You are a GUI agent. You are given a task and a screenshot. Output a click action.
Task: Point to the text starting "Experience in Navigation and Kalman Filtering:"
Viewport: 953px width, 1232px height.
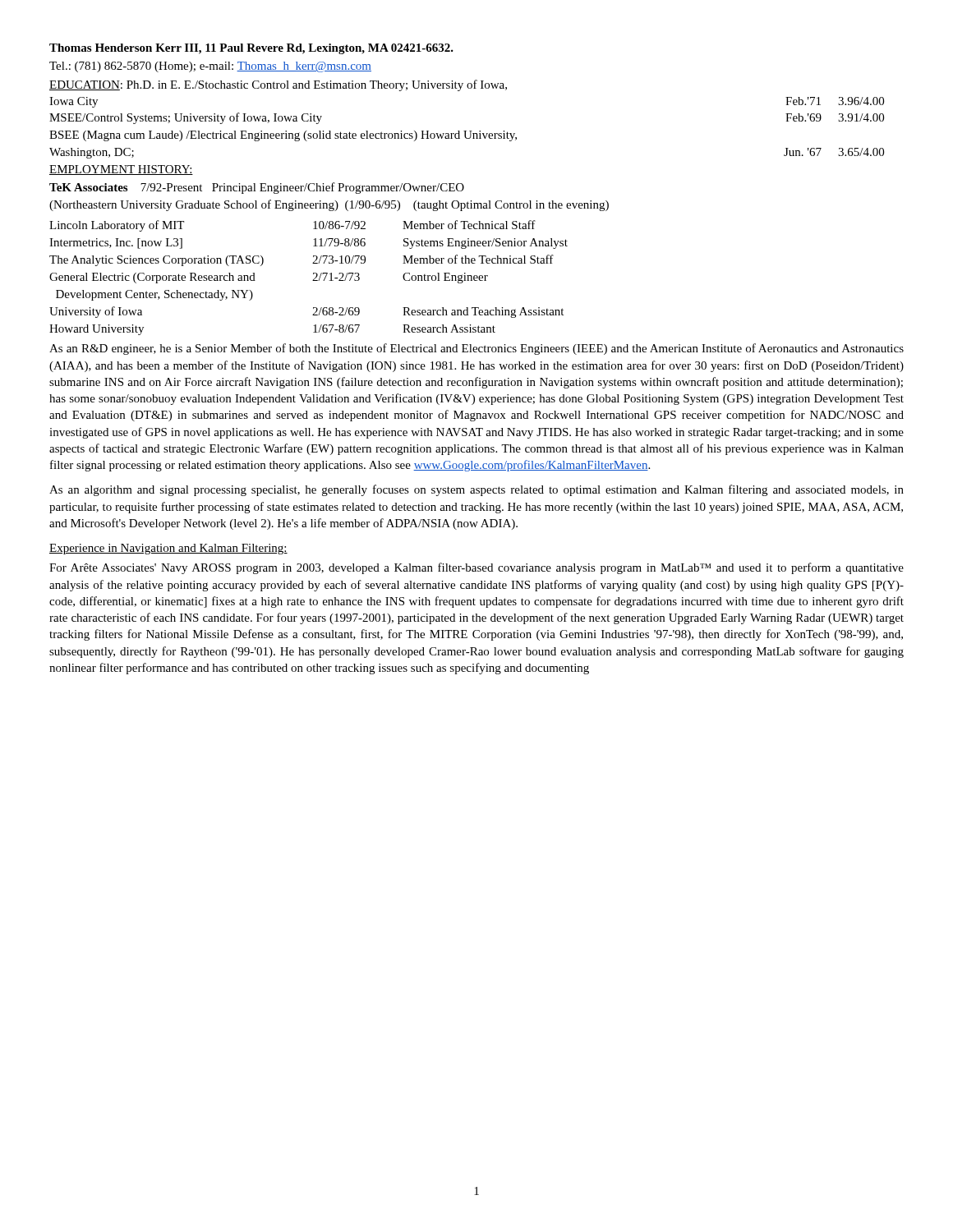(x=168, y=548)
